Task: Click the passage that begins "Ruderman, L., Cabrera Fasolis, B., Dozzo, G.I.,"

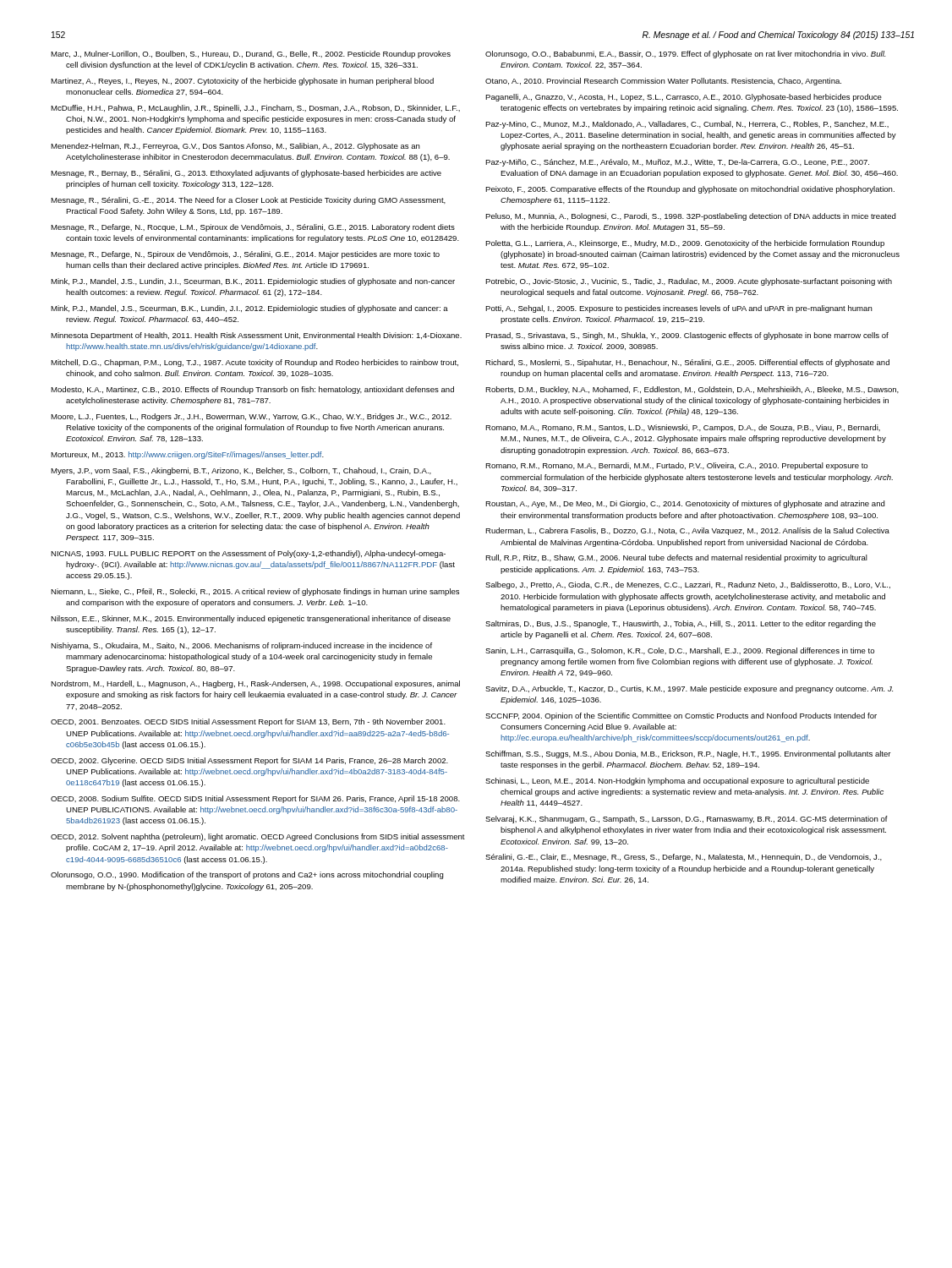Action: point(687,536)
